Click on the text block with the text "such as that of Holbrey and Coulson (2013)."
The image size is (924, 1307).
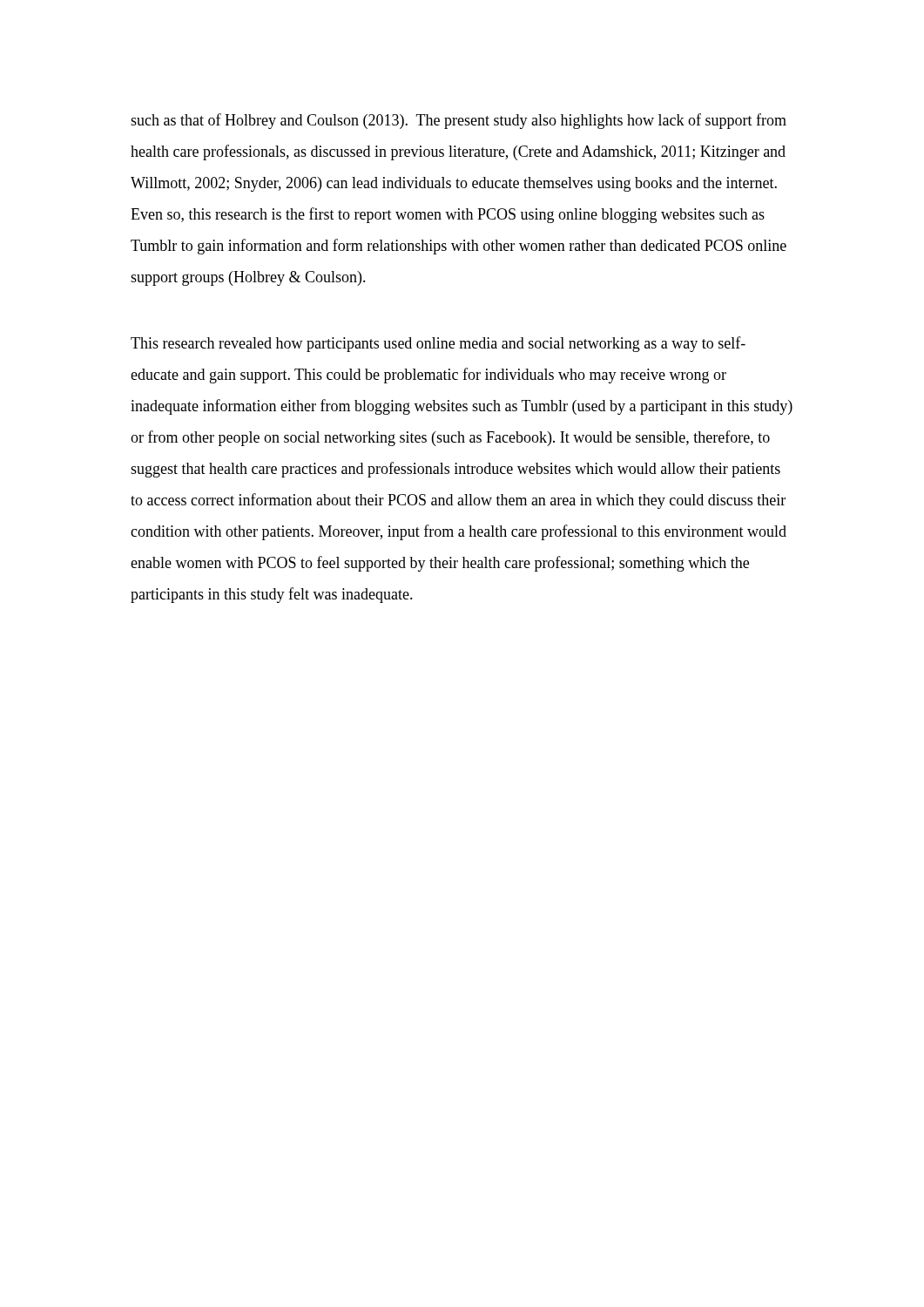(459, 199)
